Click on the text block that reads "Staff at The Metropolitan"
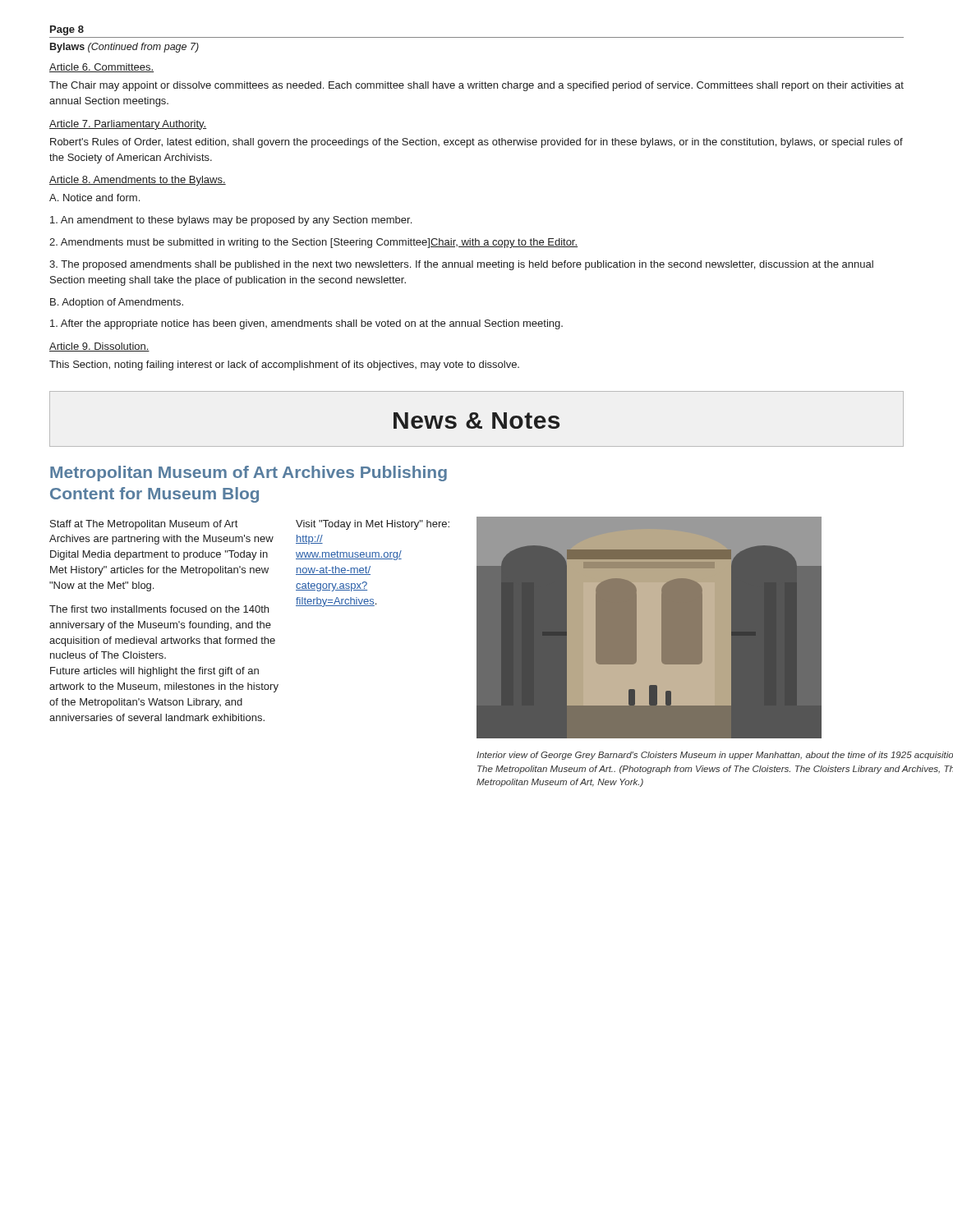The image size is (953, 1232). 161,554
